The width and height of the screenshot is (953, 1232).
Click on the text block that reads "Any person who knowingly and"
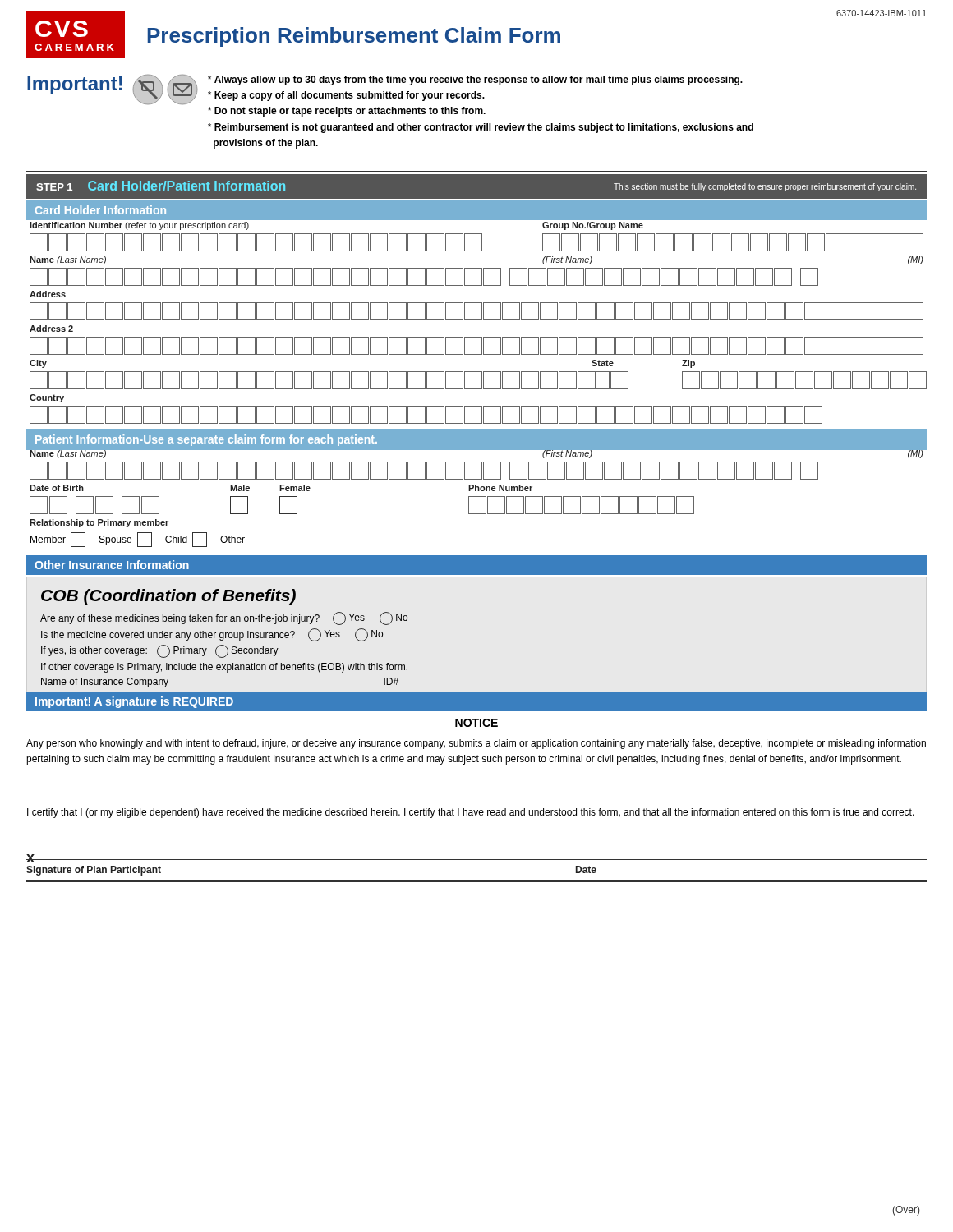coord(476,751)
